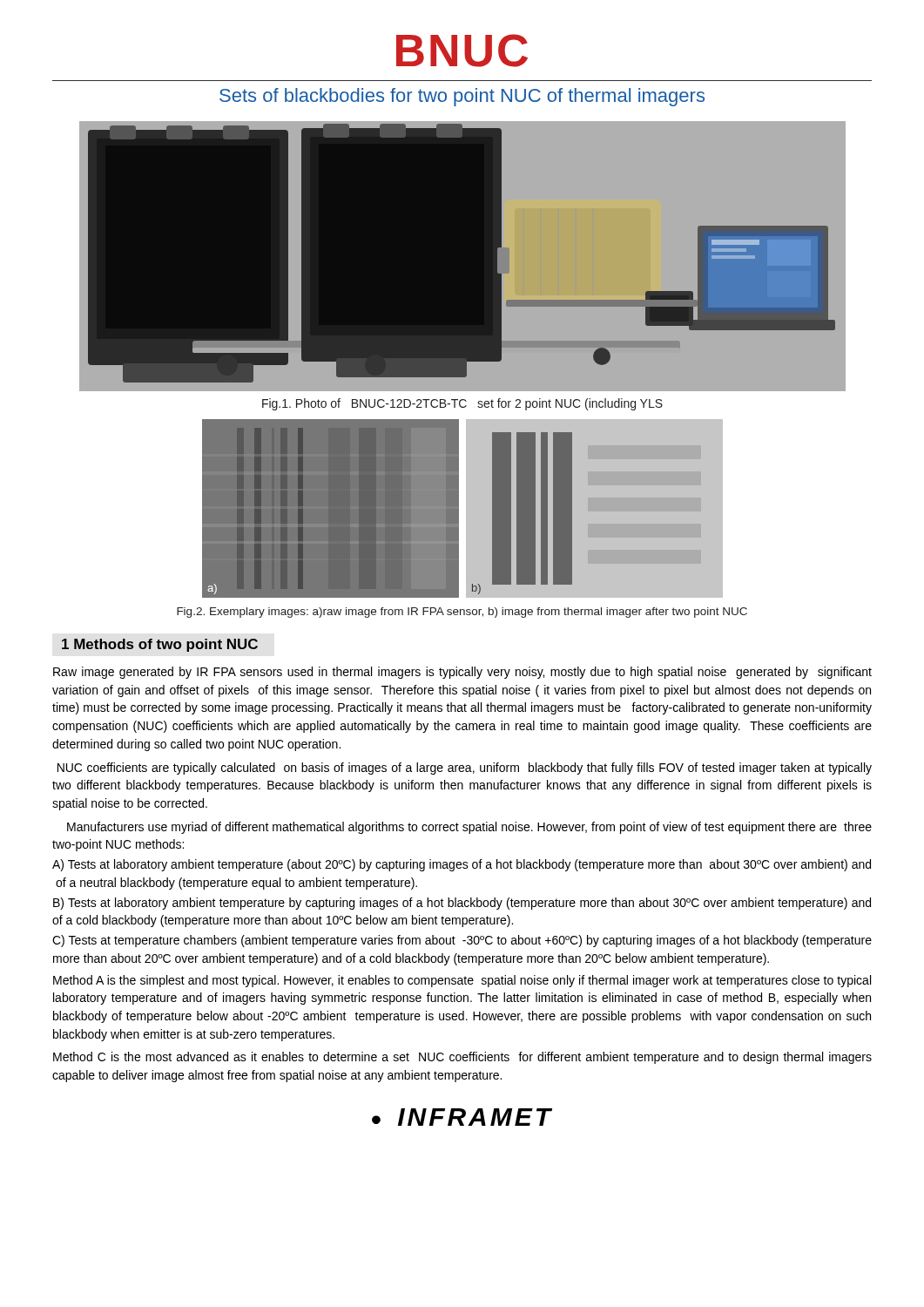Find the text block that reads "Raw image generated by"
This screenshot has height=1307, width=924.
coord(462,708)
